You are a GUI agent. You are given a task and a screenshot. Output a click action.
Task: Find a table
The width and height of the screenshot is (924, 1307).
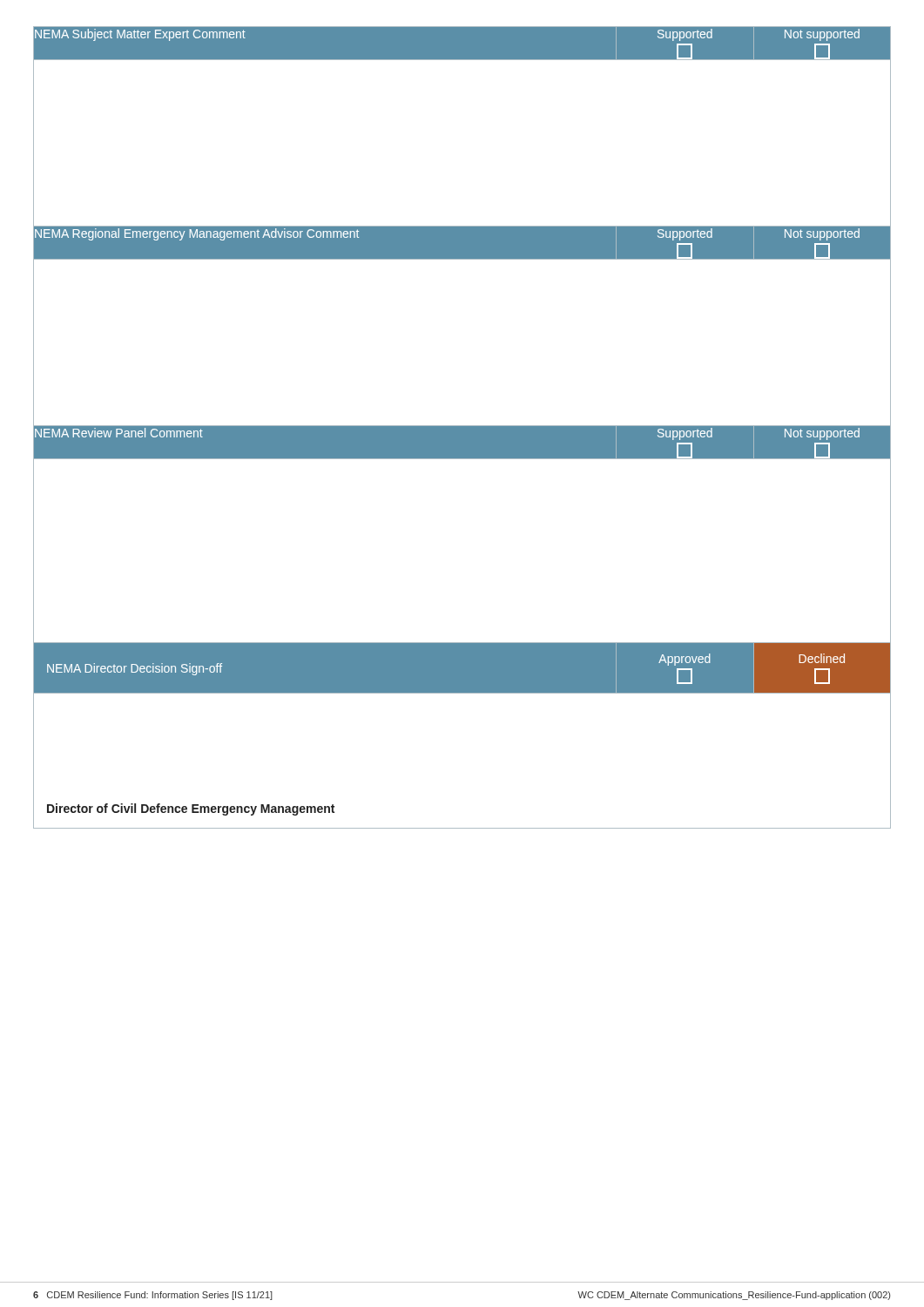pos(462,427)
